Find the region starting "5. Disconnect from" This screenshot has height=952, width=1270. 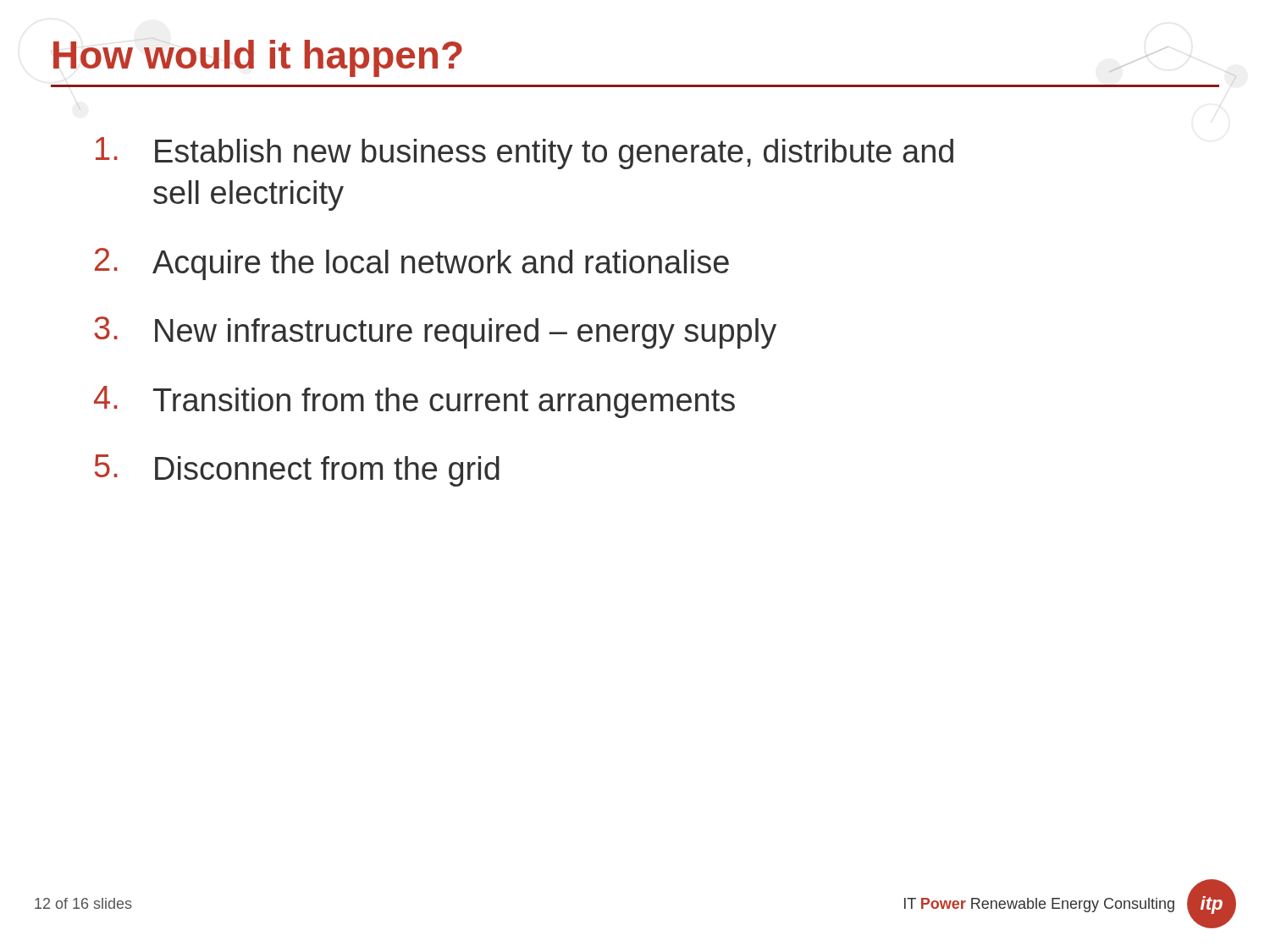[276, 469]
